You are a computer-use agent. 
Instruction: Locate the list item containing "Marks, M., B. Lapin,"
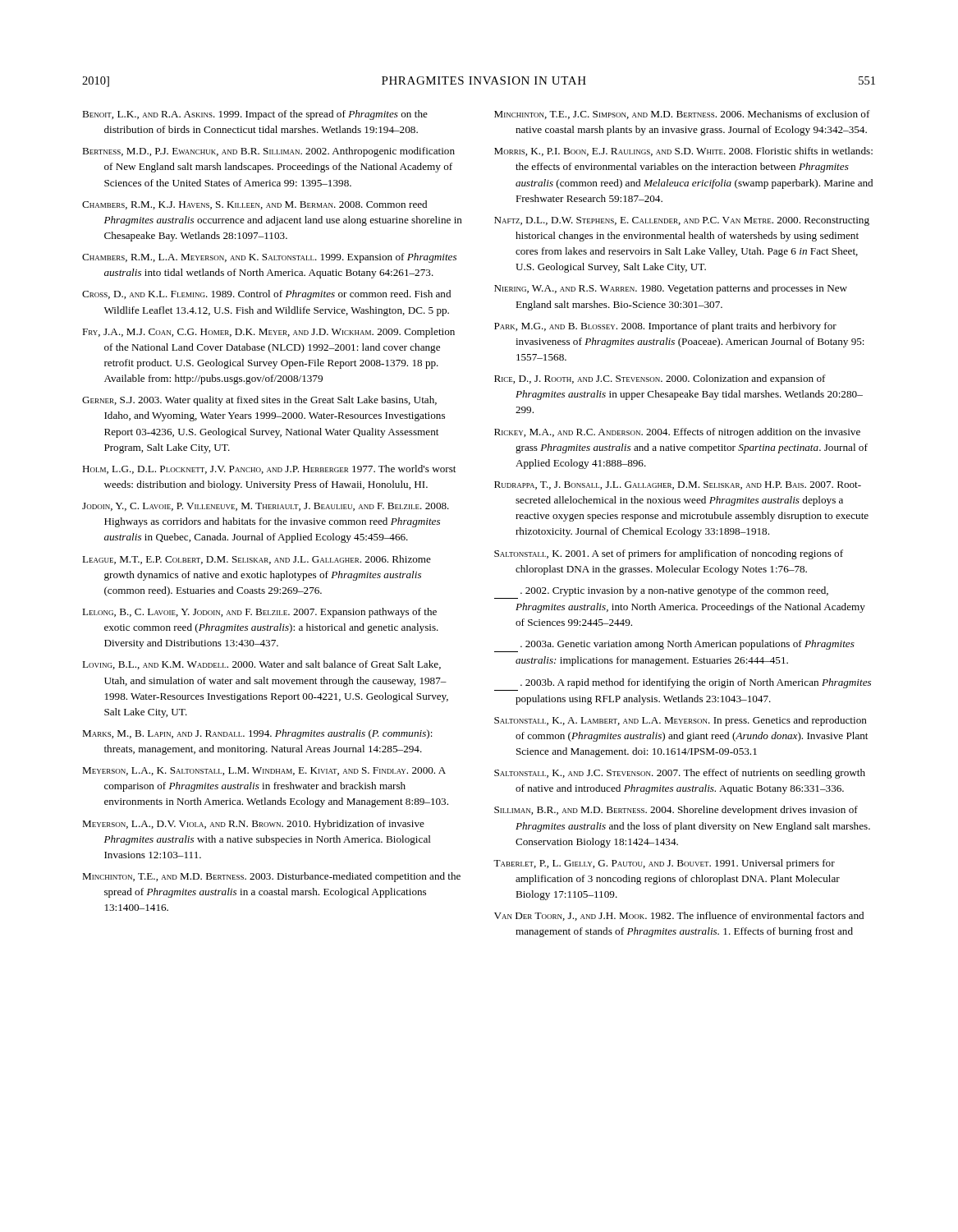coord(258,741)
